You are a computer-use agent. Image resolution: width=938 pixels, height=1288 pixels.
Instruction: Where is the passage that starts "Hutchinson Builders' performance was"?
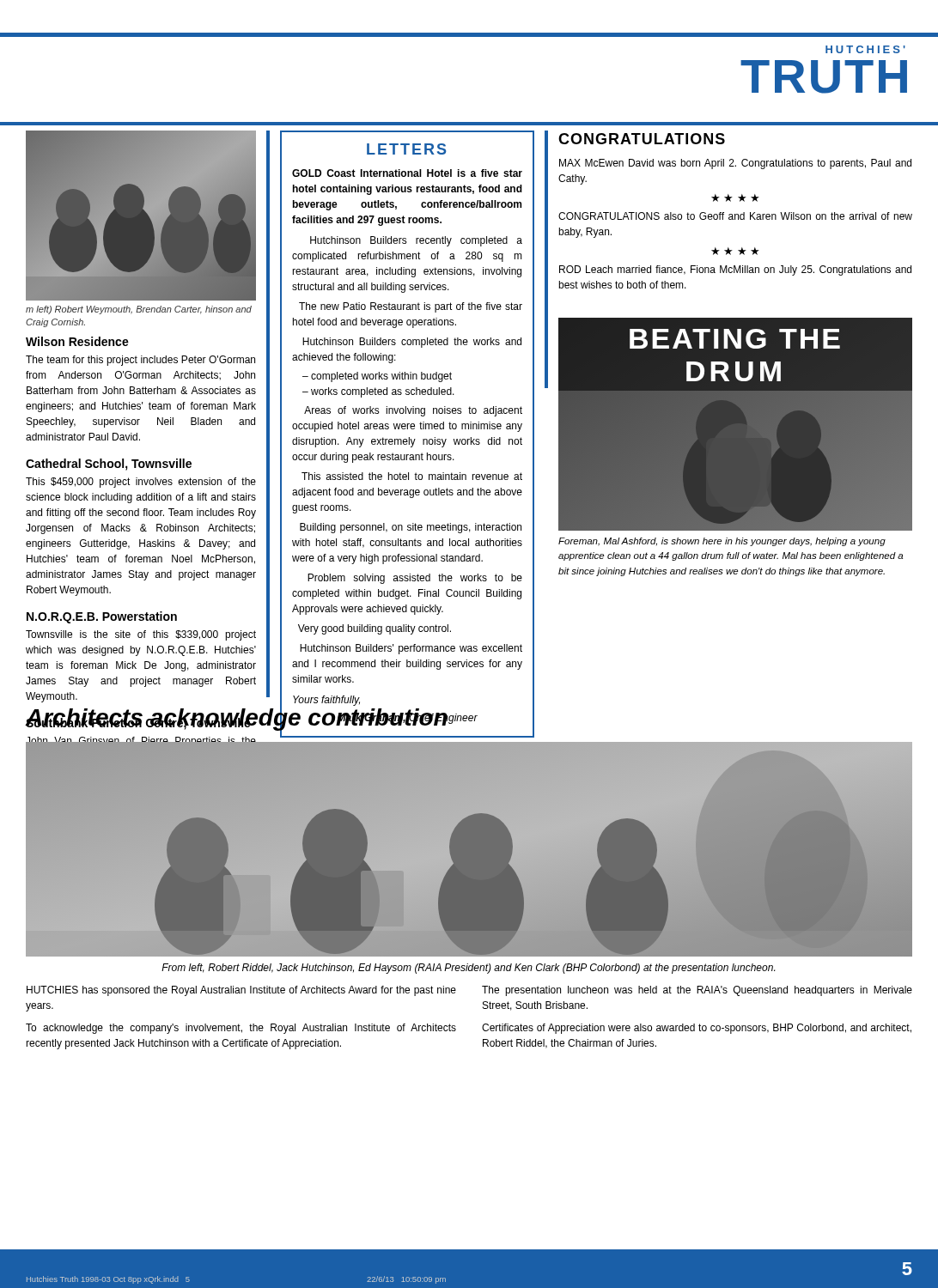[407, 664]
